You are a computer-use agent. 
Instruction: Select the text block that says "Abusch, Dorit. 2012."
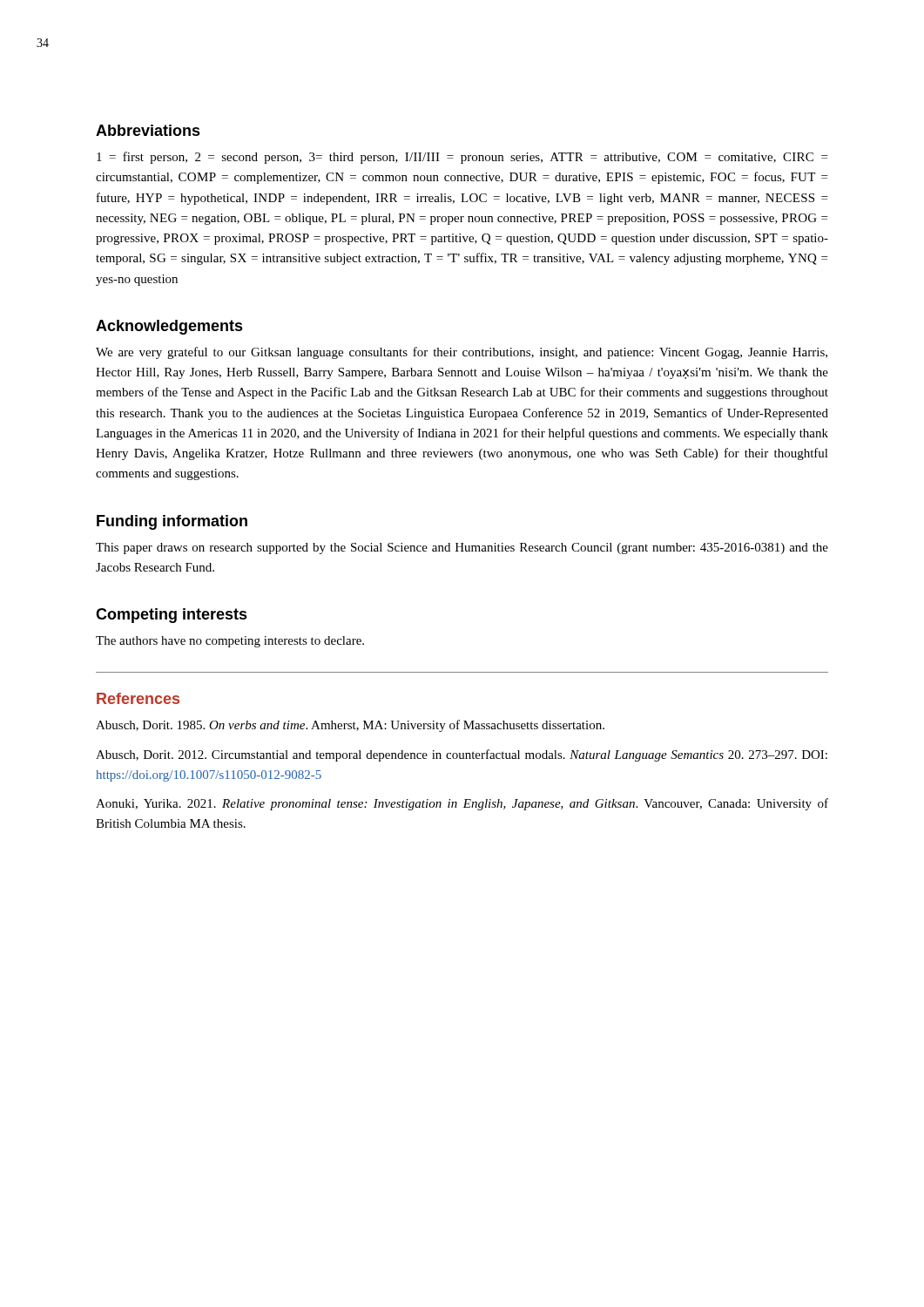click(x=462, y=764)
